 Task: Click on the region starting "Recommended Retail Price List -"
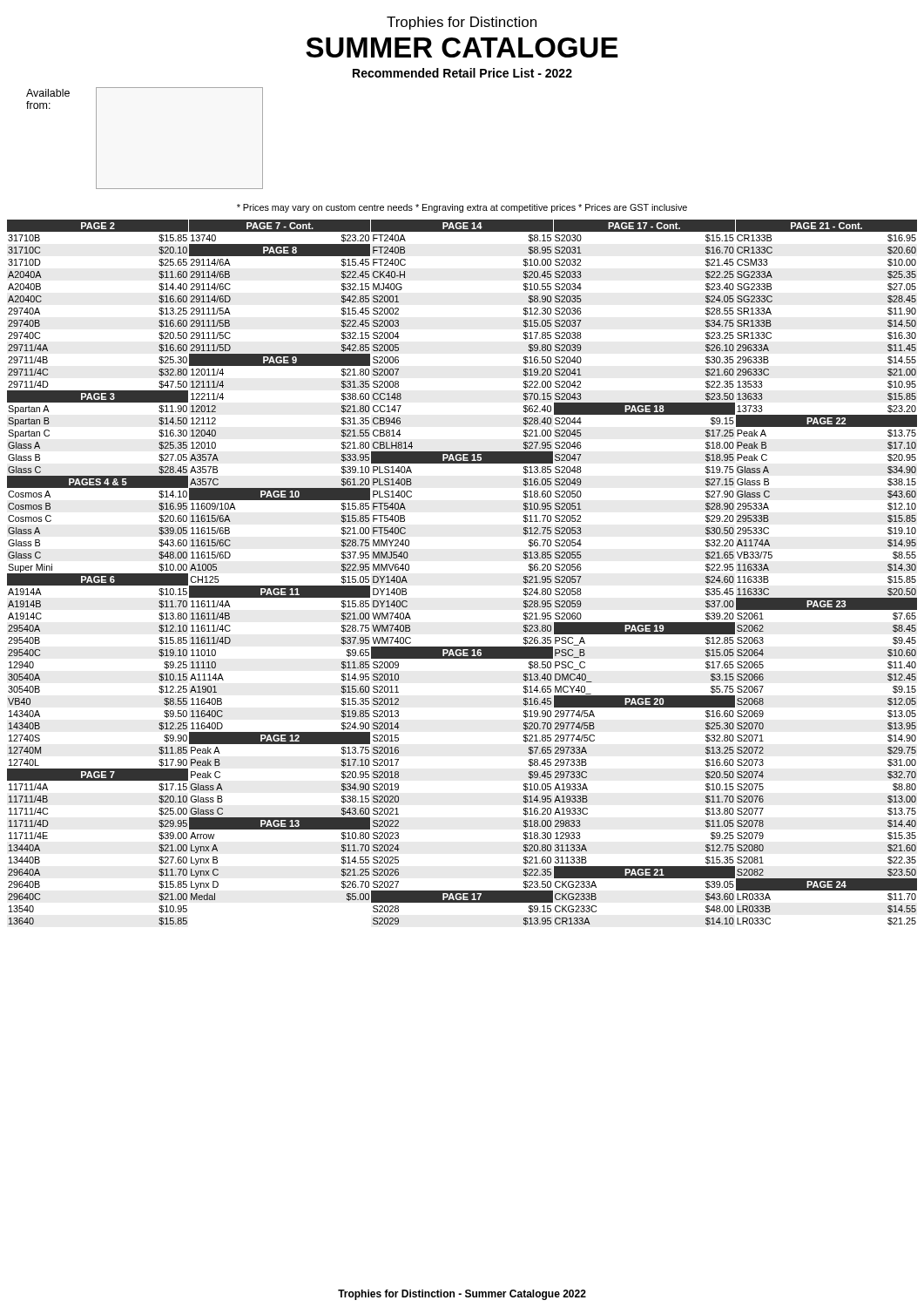coord(462,73)
